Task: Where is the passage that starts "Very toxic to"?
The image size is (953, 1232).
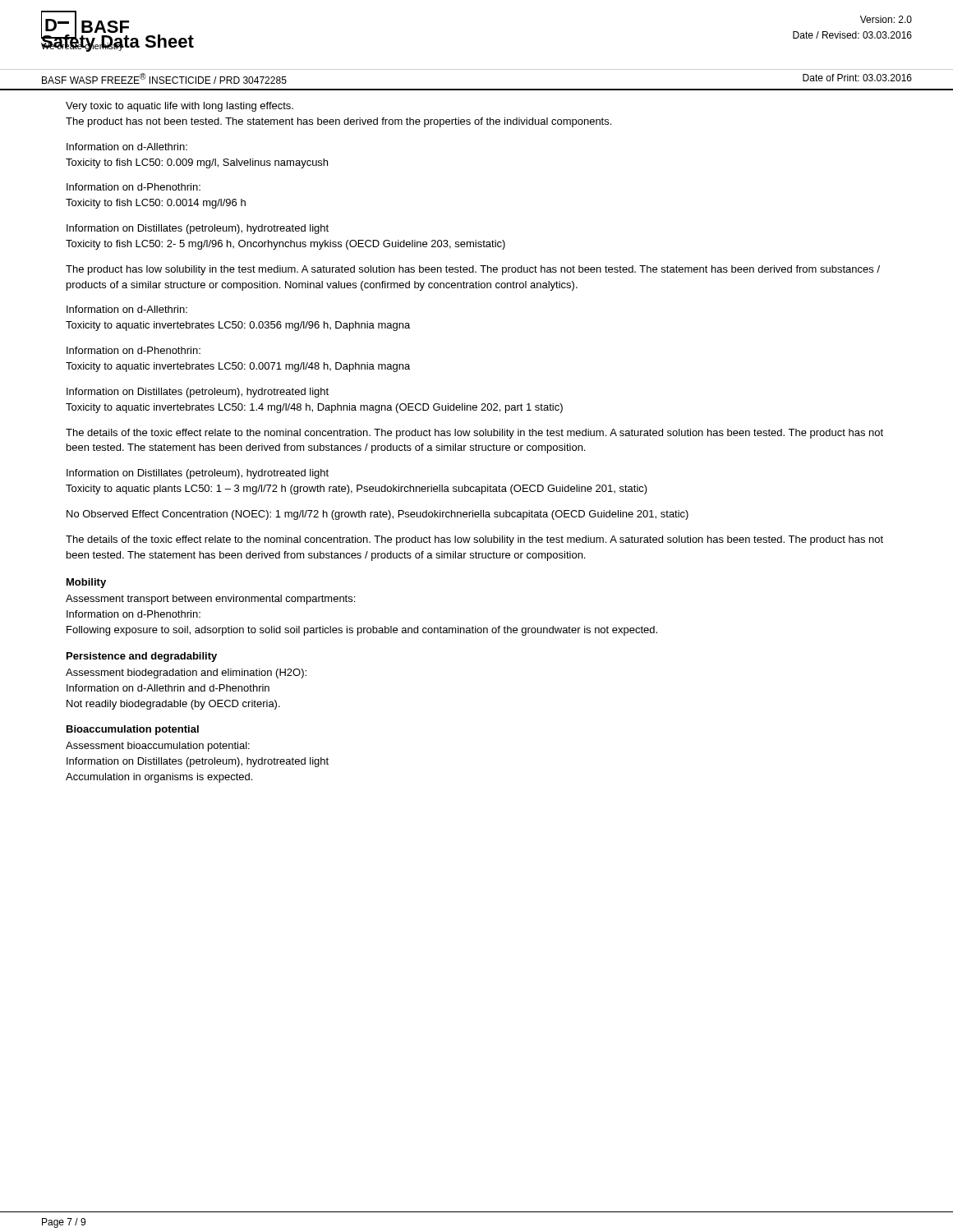Action: (x=339, y=113)
